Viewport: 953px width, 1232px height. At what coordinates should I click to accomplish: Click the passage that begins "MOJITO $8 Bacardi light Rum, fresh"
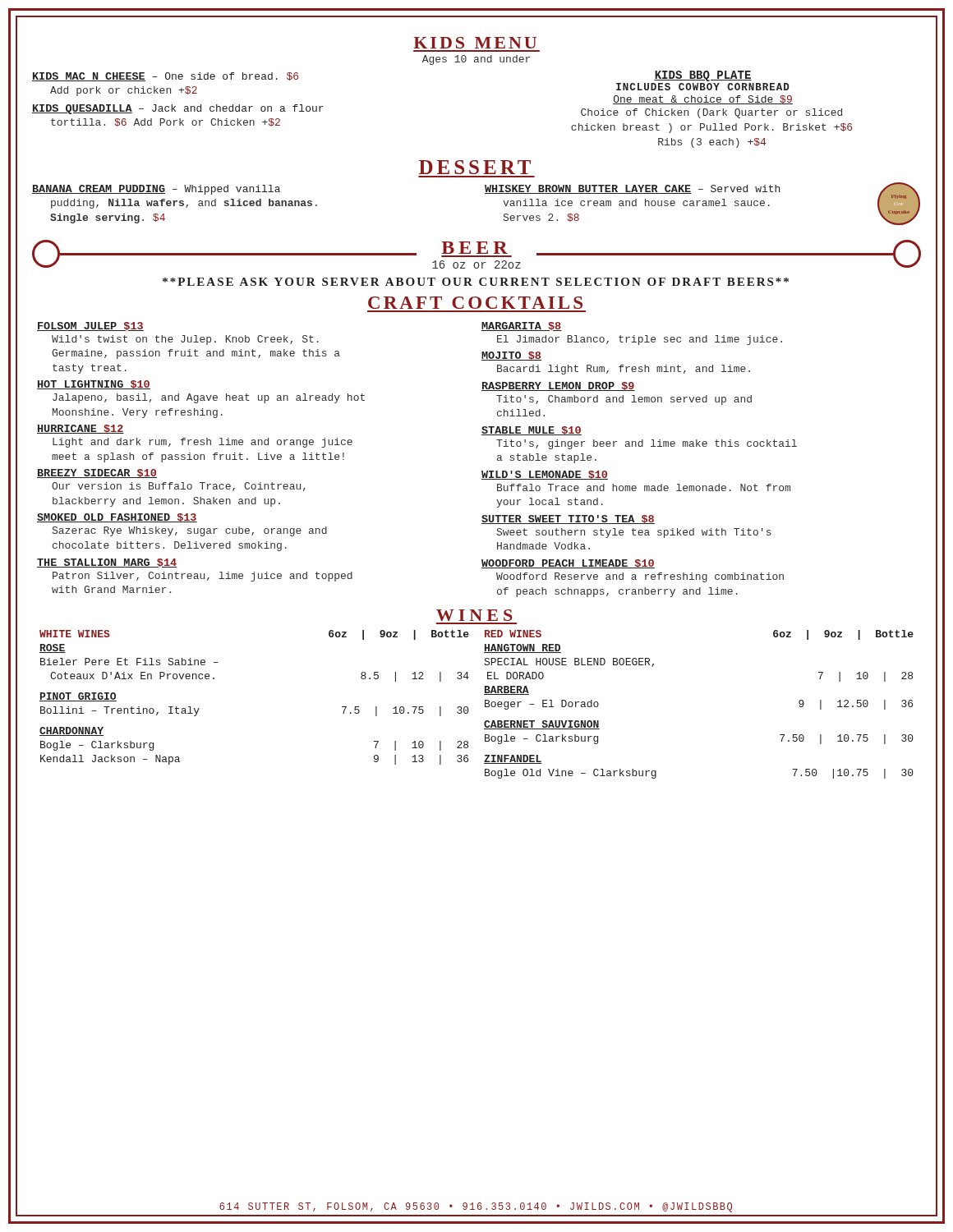pos(699,363)
